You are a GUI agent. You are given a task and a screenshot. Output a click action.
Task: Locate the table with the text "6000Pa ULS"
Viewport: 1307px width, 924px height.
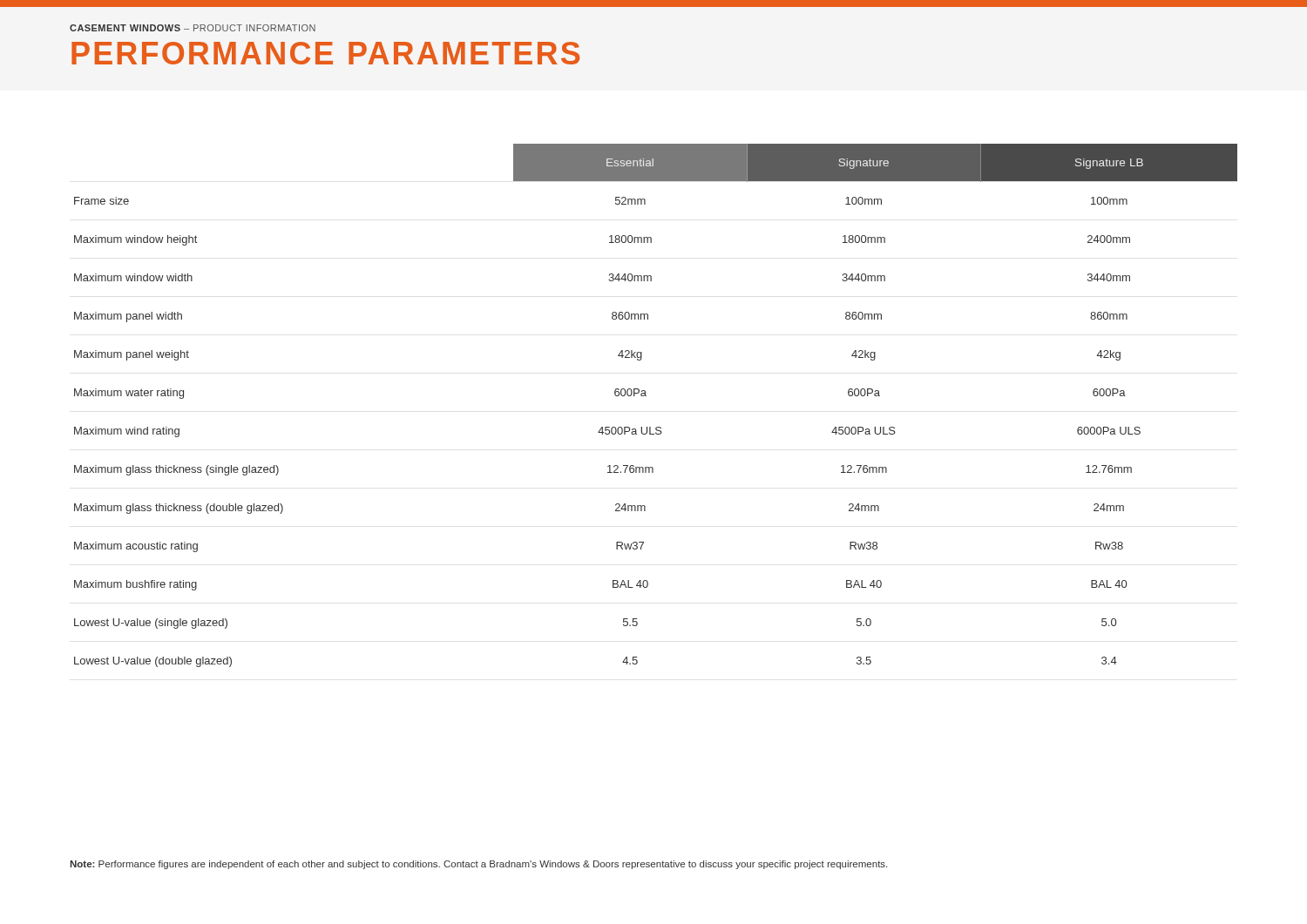pyautogui.click(x=654, y=412)
